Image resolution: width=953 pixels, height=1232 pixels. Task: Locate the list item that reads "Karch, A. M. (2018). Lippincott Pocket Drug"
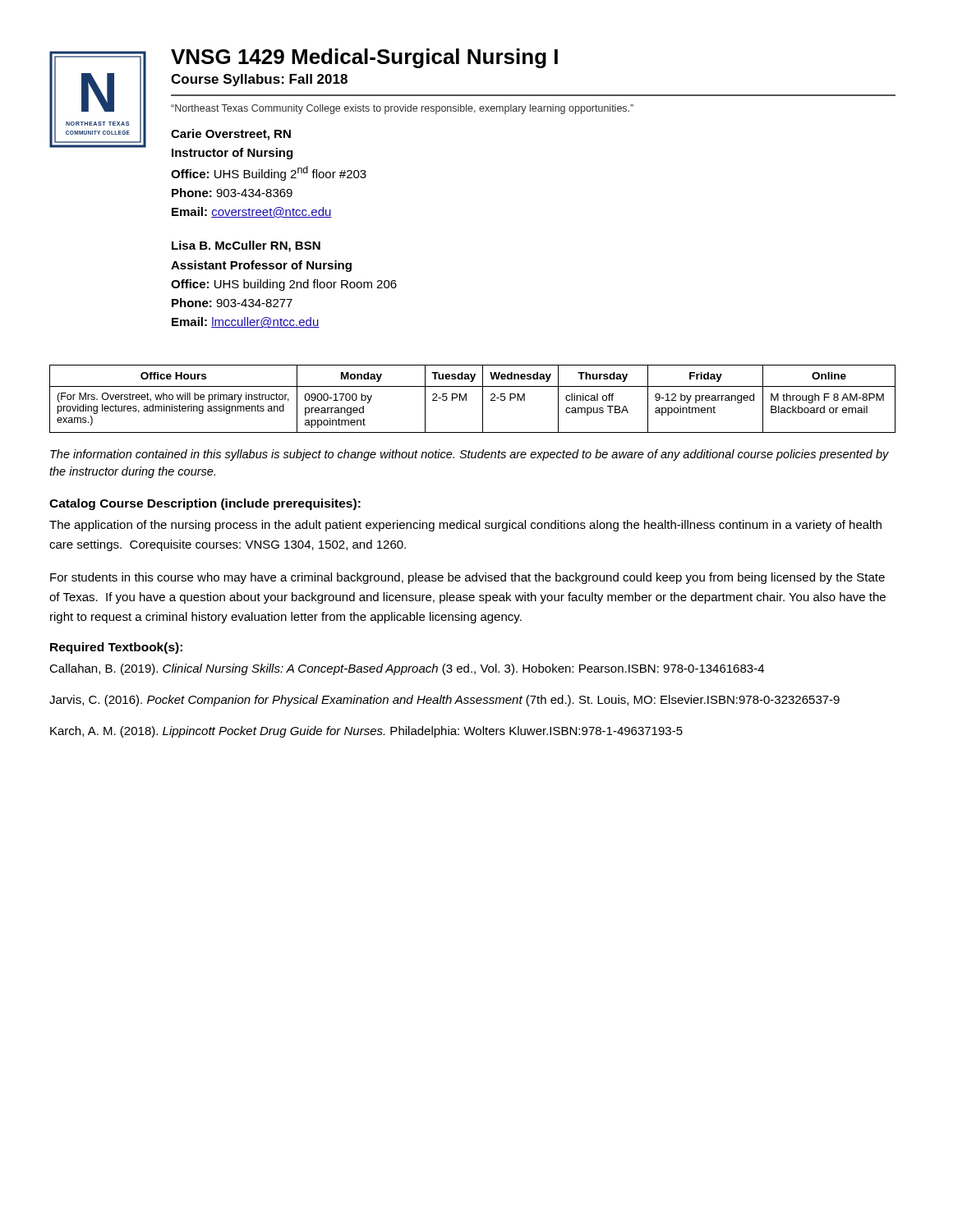tap(366, 731)
